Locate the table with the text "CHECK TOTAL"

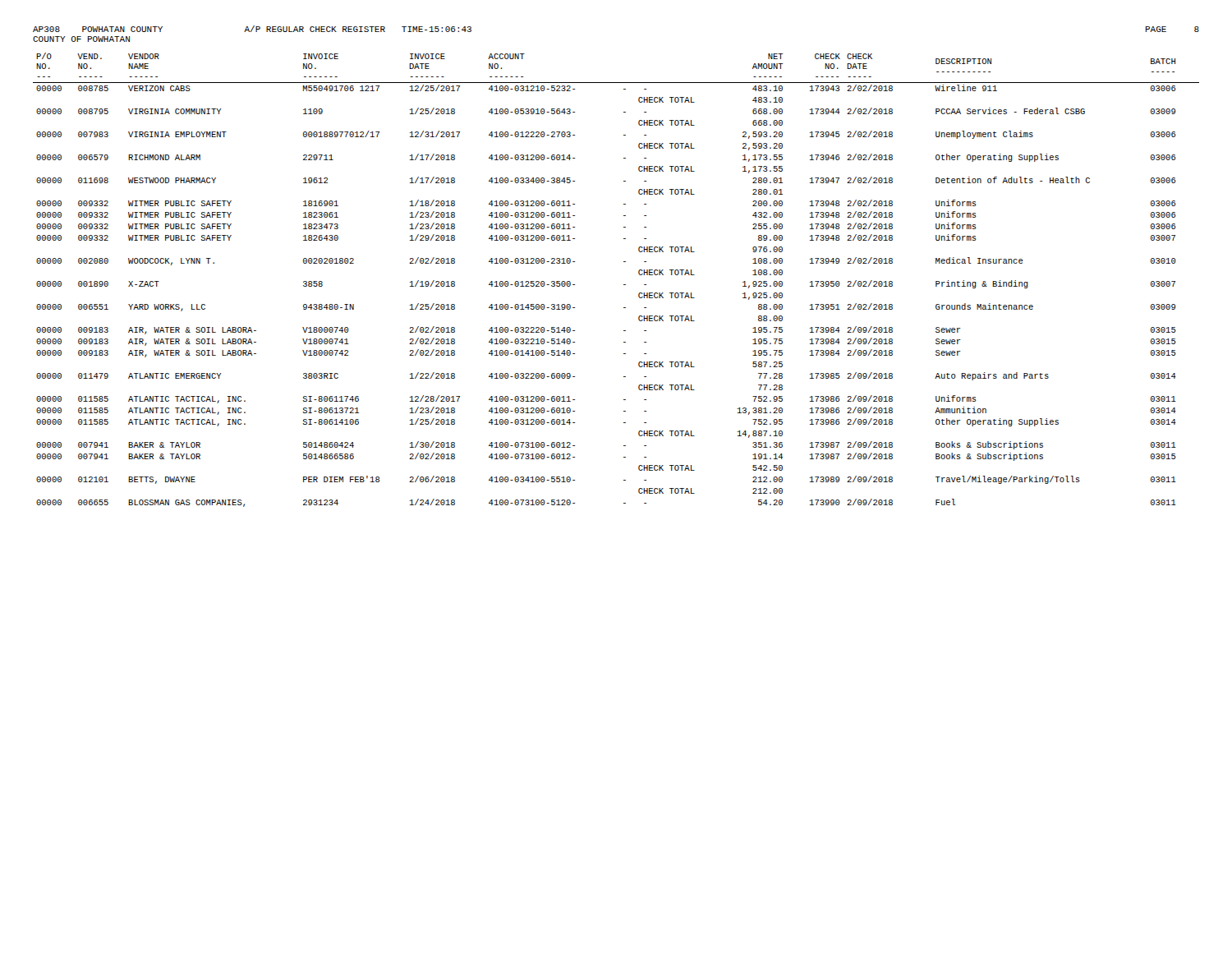(x=616, y=280)
